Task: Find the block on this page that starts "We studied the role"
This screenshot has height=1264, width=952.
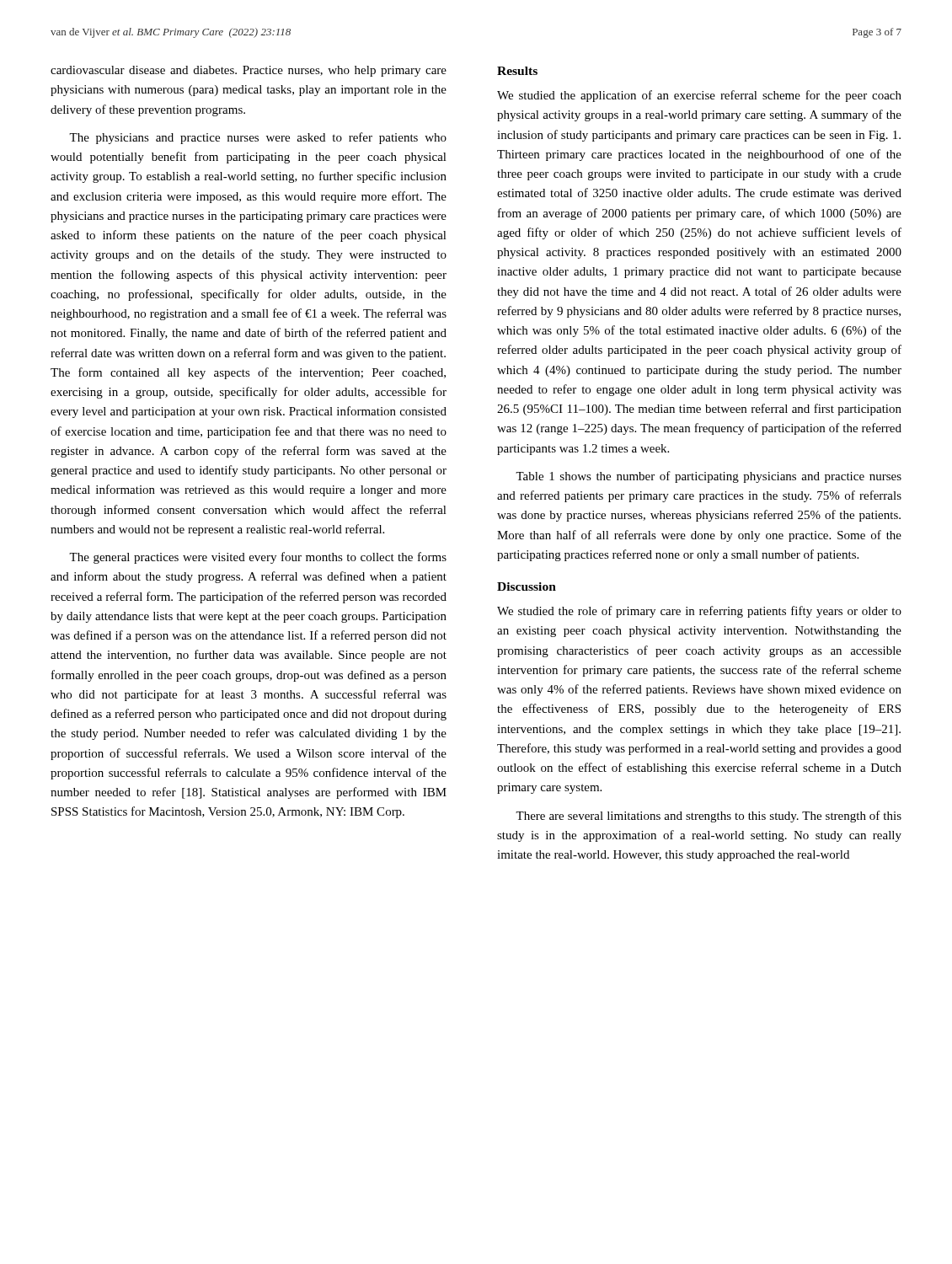Action: pyautogui.click(x=699, y=699)
